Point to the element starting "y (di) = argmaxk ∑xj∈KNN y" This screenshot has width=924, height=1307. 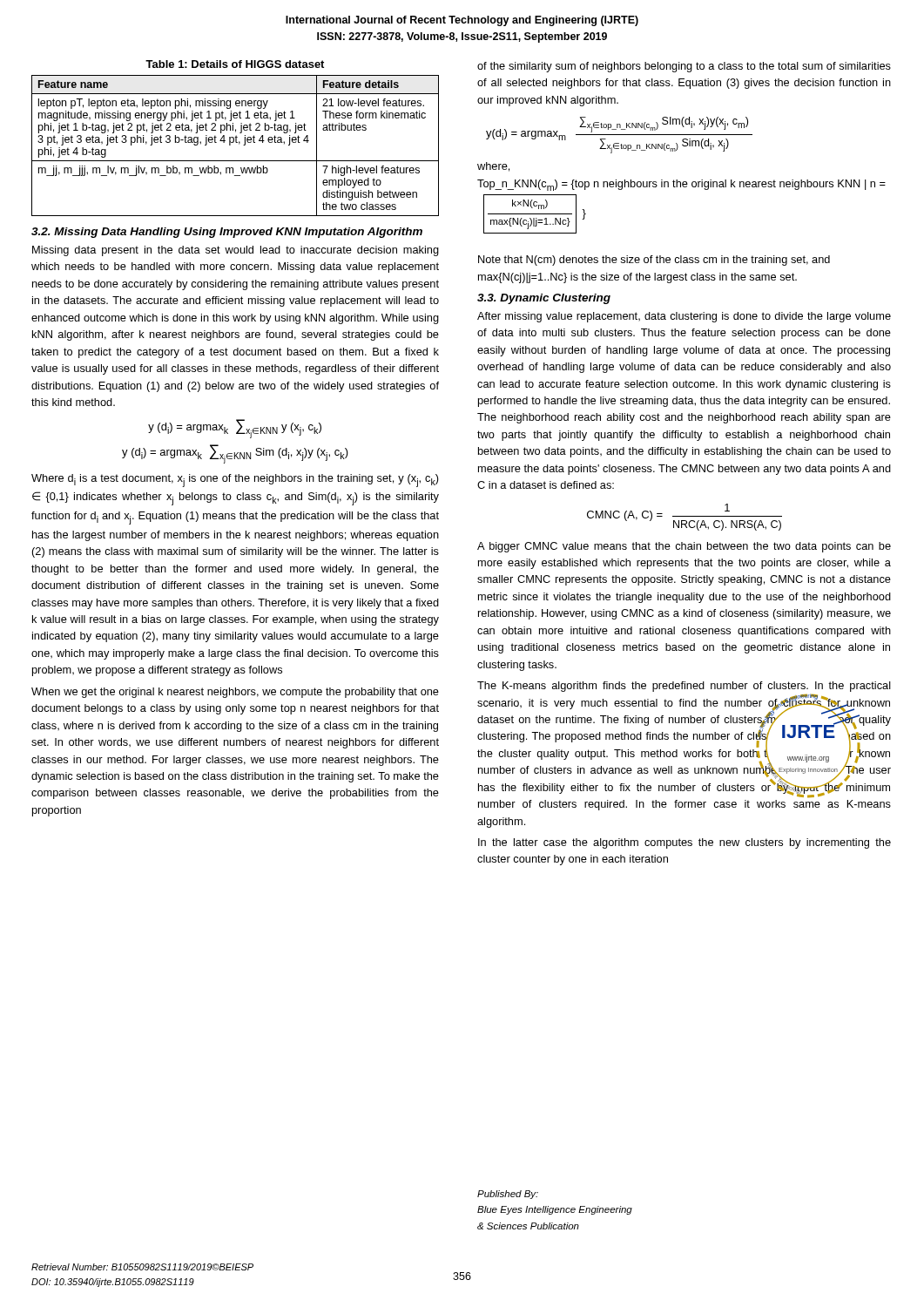click(x=235, y=428)
